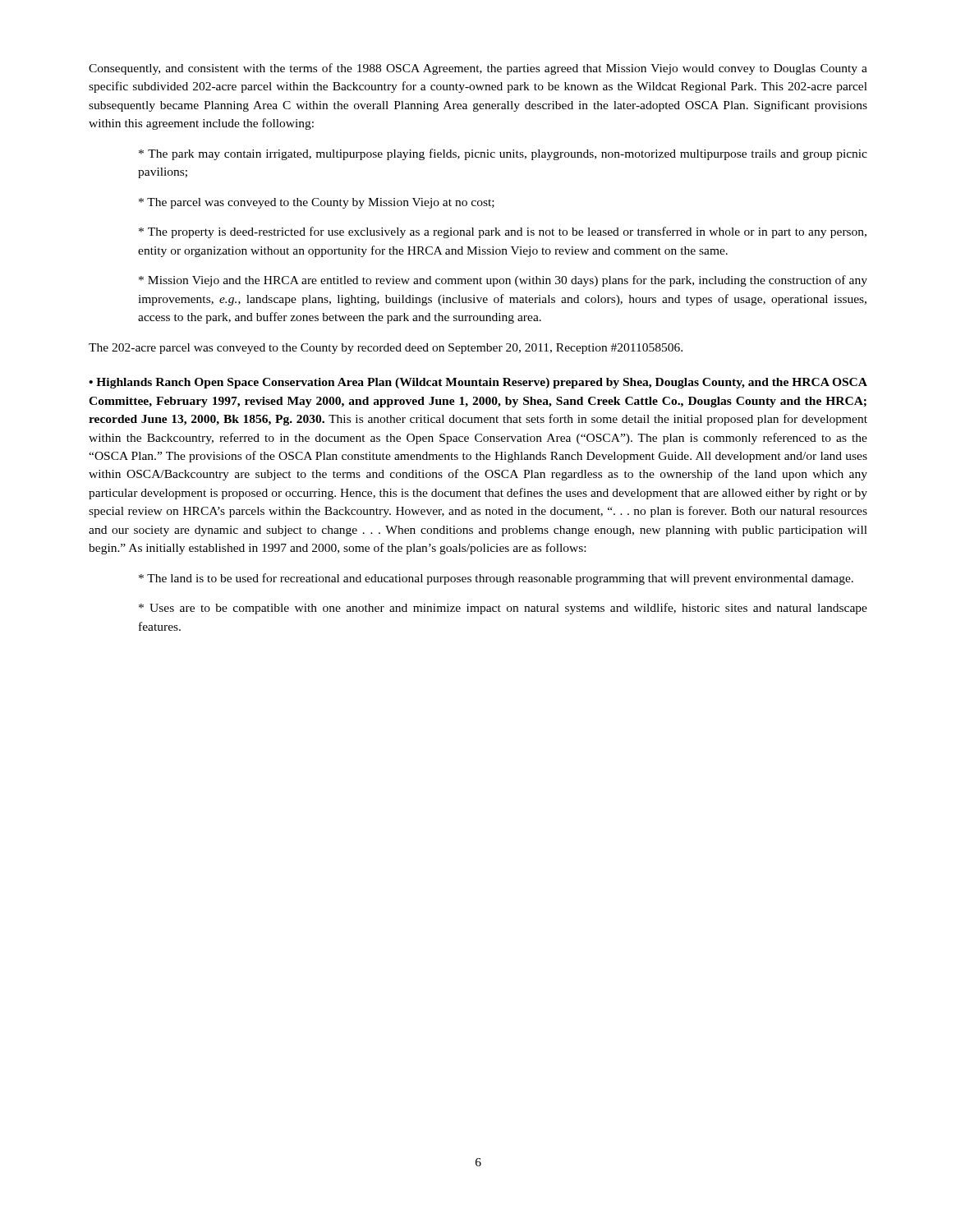
Task: Click on the text starting "The 202-acre parcel was conveyed to the"
Action: pyautogui.click(x=478, y=347)
